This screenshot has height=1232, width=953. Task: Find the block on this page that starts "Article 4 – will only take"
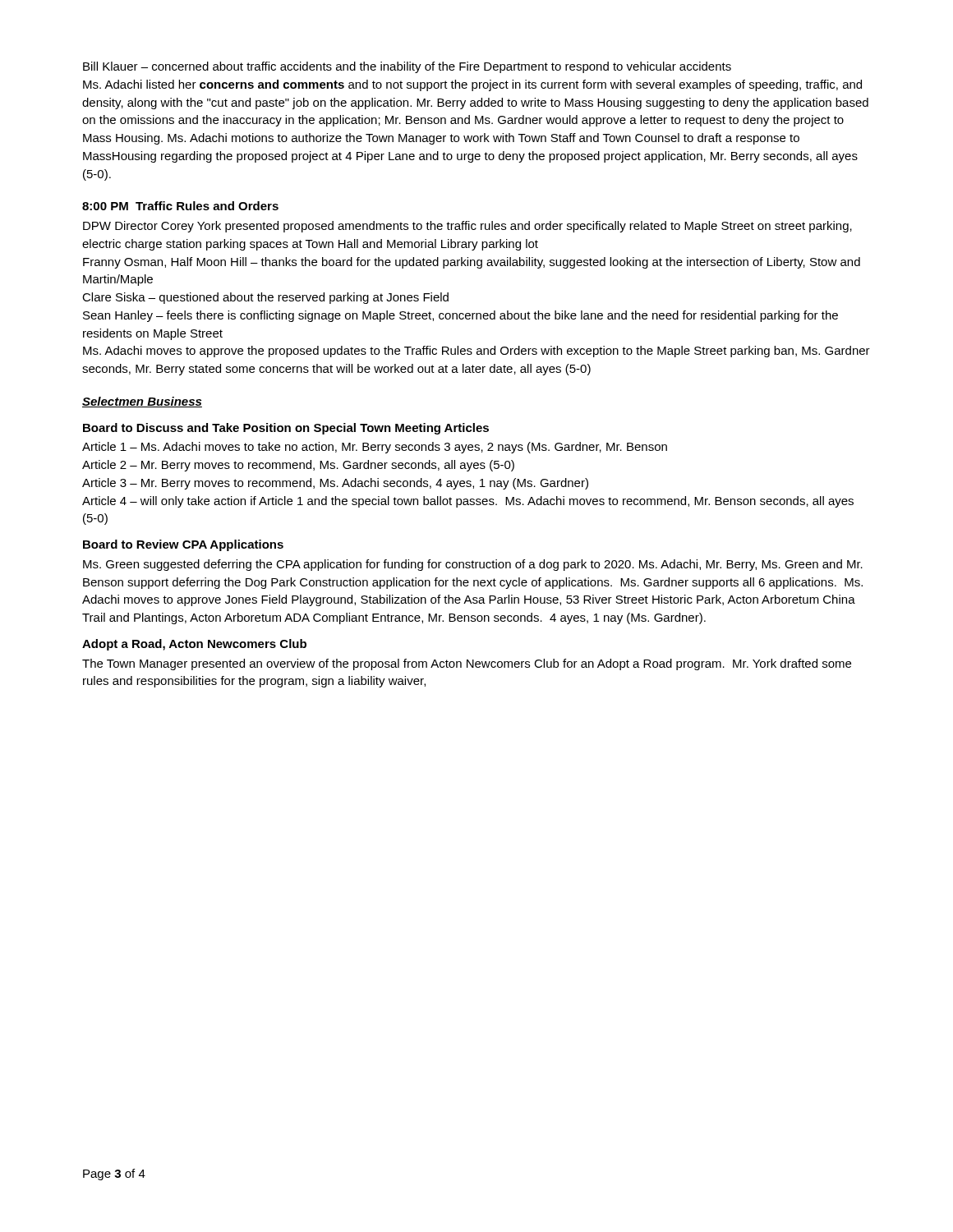(476, 509)
